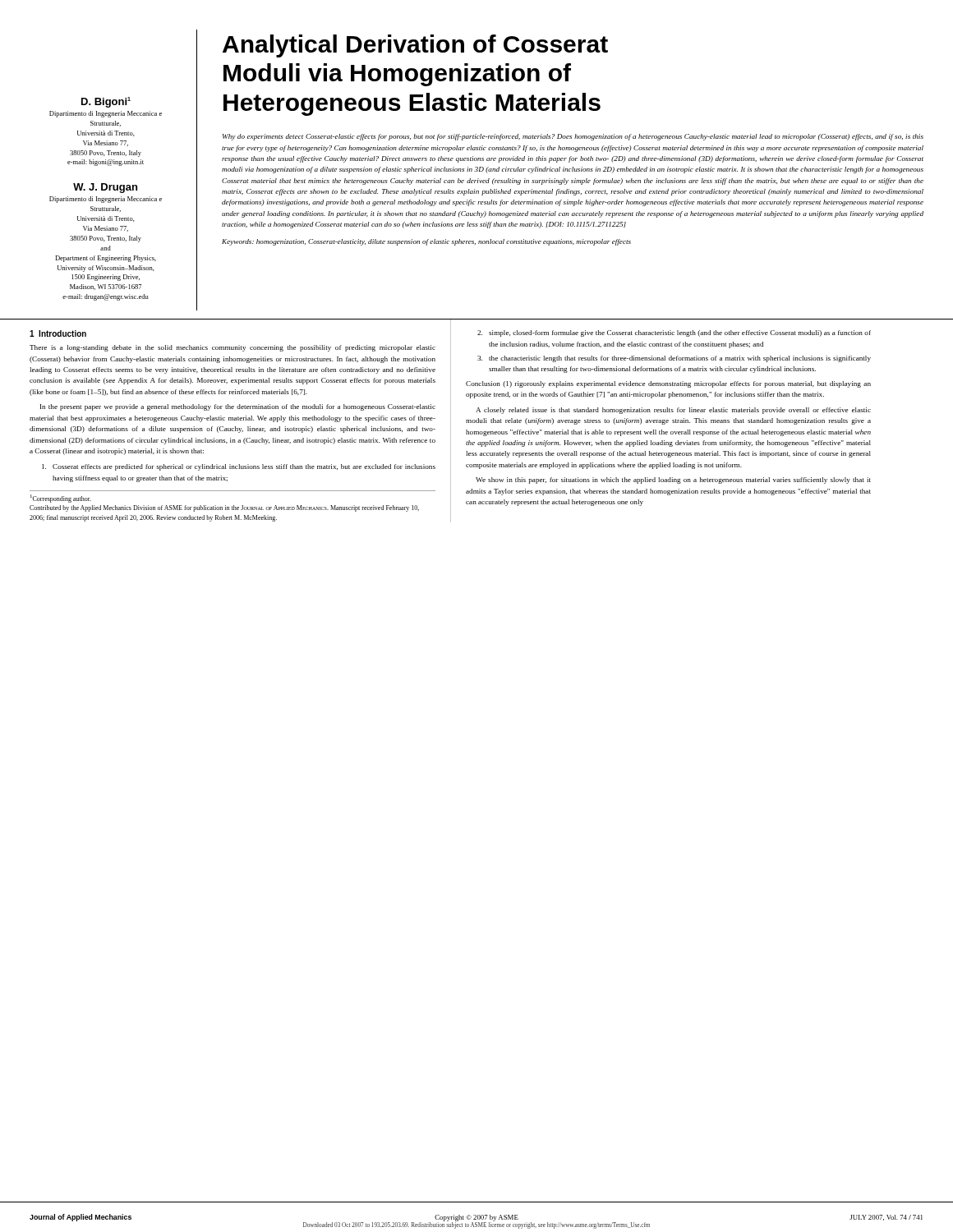Select the list item that reads "2. simple, closed-form formulae give"
The image size is (953, 1232).
[x=674, y=339]
